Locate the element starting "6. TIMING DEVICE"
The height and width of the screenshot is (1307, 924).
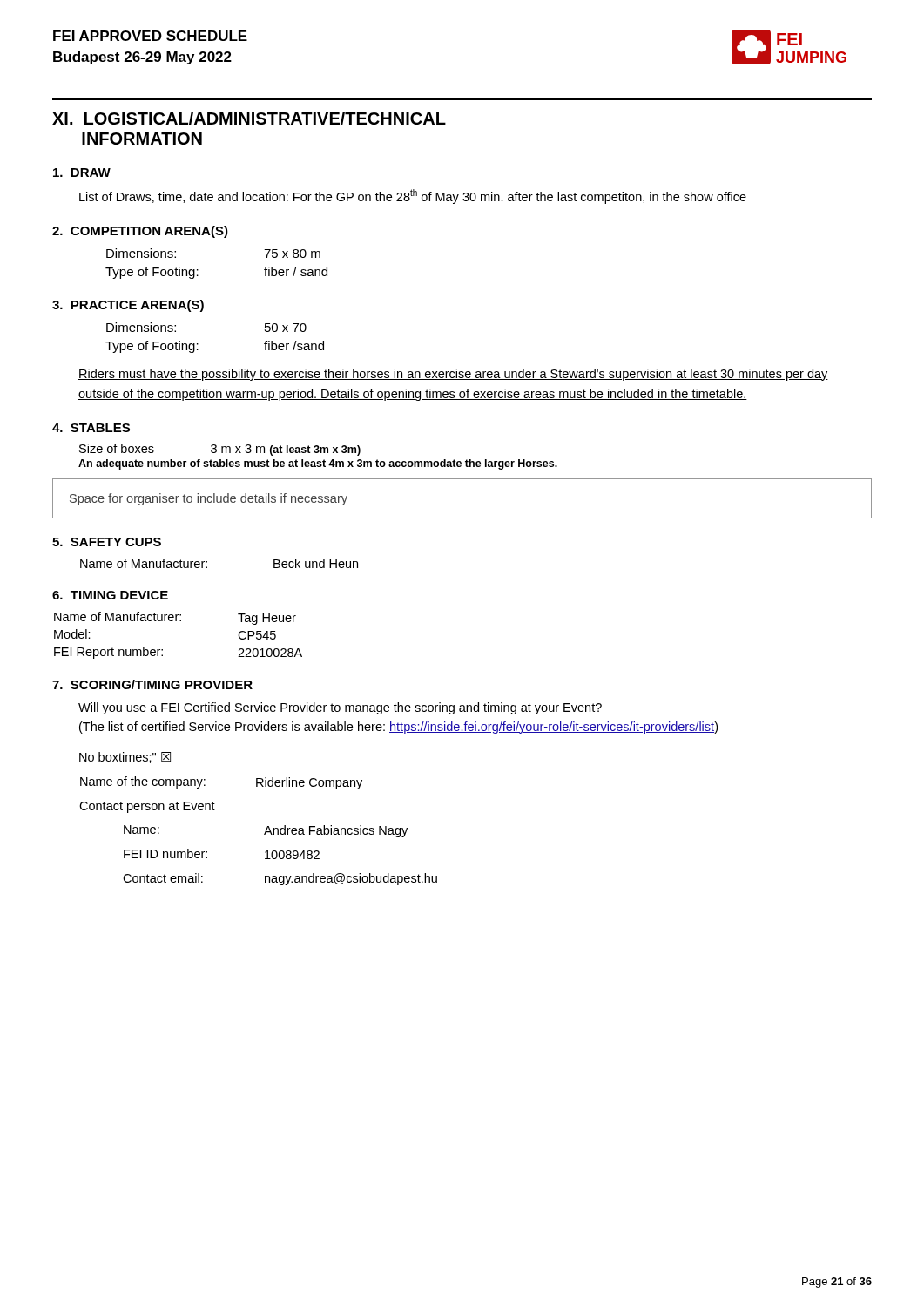(x=110, y=595)
